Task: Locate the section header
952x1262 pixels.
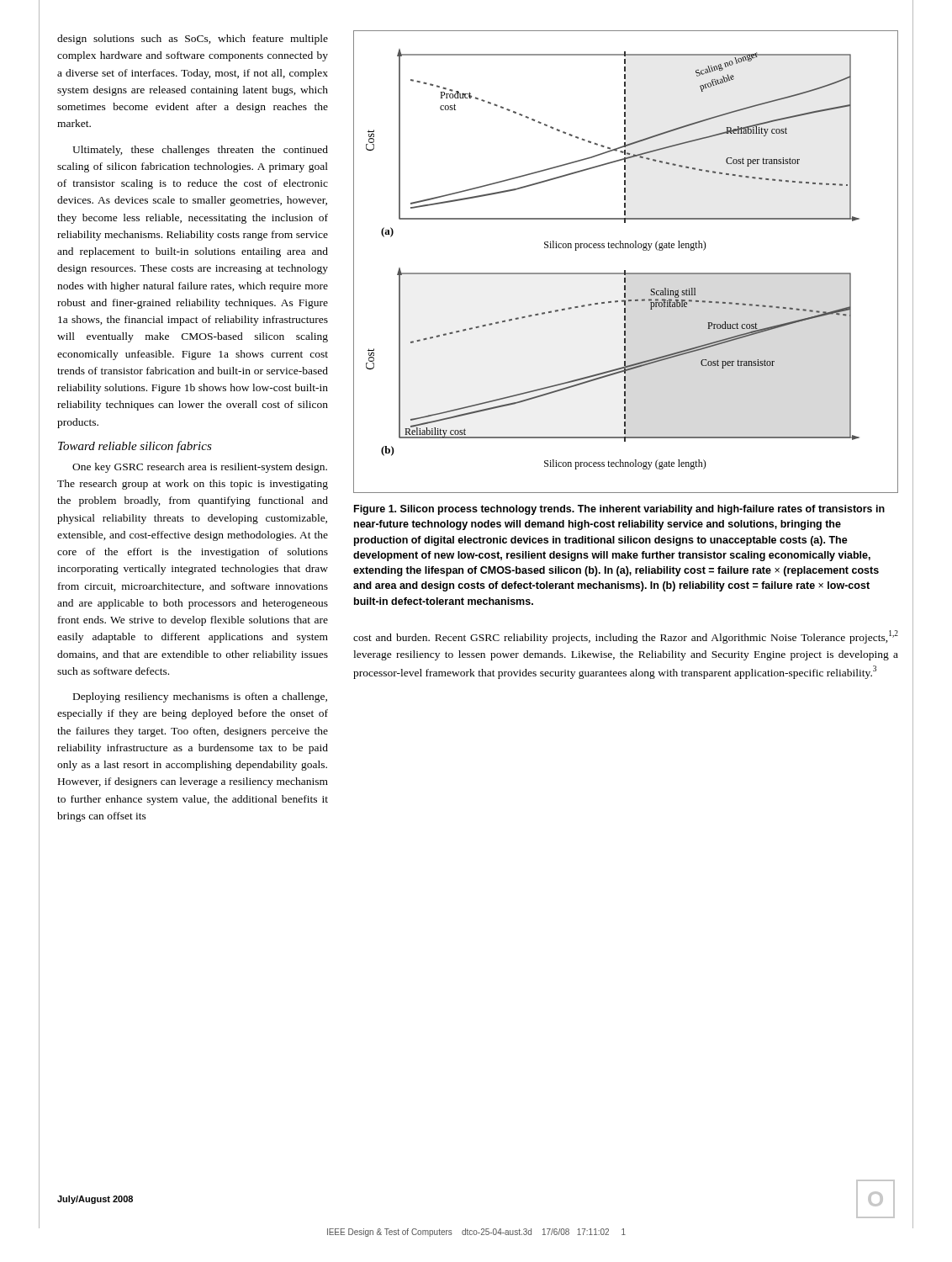Action: pos(134,446)
